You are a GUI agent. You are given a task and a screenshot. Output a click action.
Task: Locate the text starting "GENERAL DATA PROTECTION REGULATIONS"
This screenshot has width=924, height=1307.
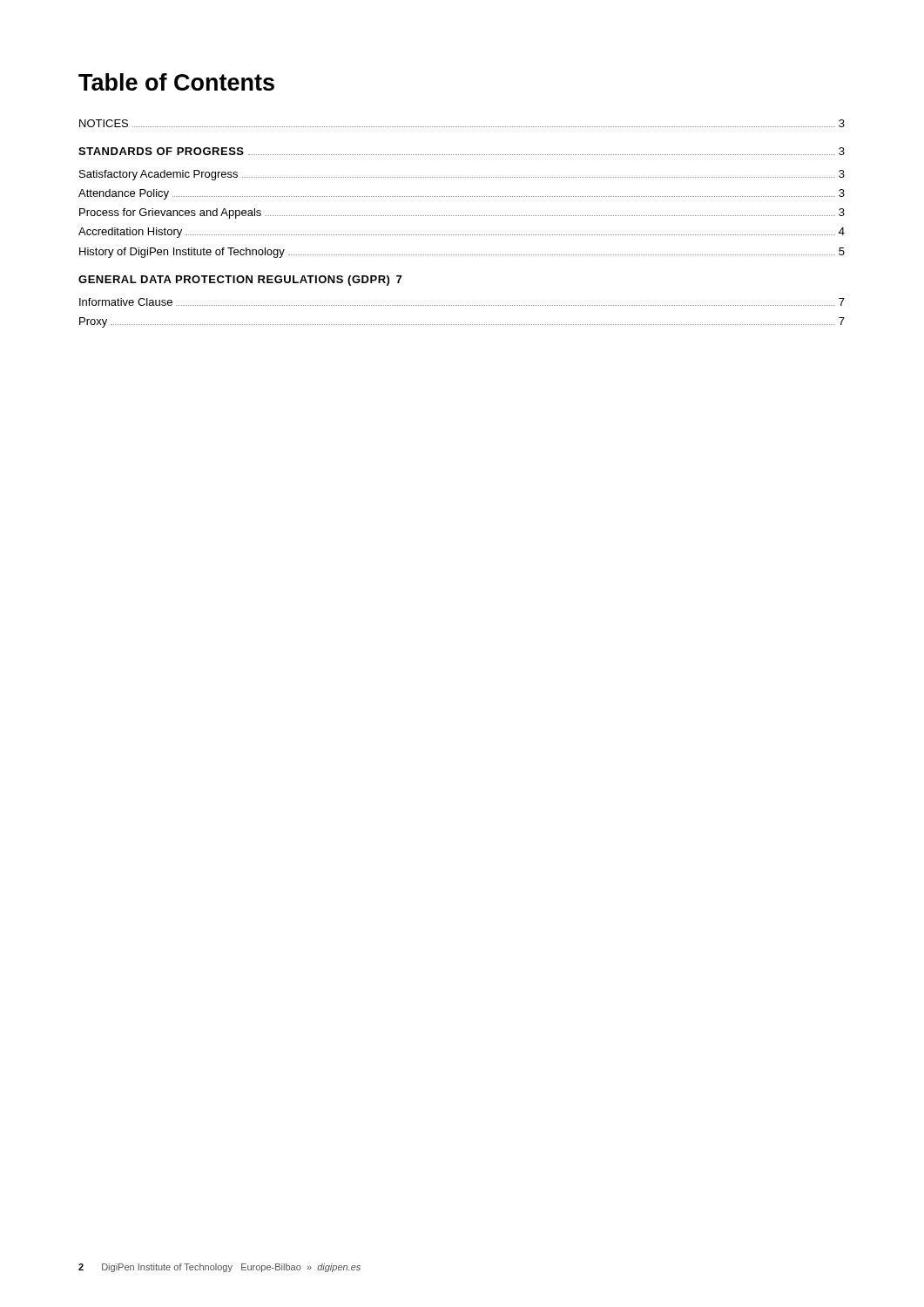(240, 279)
